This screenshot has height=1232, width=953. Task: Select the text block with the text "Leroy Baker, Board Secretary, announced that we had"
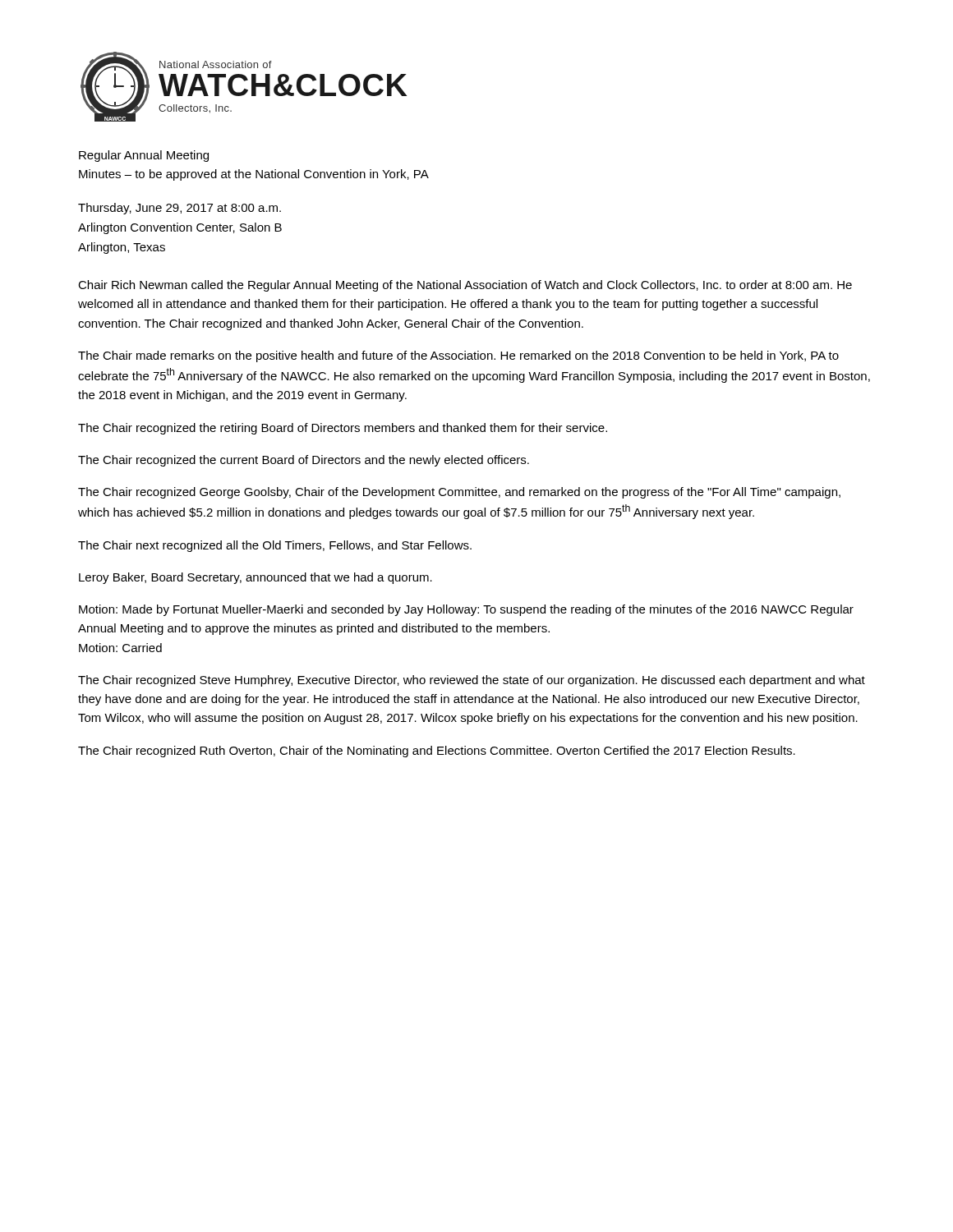(255, 577)
